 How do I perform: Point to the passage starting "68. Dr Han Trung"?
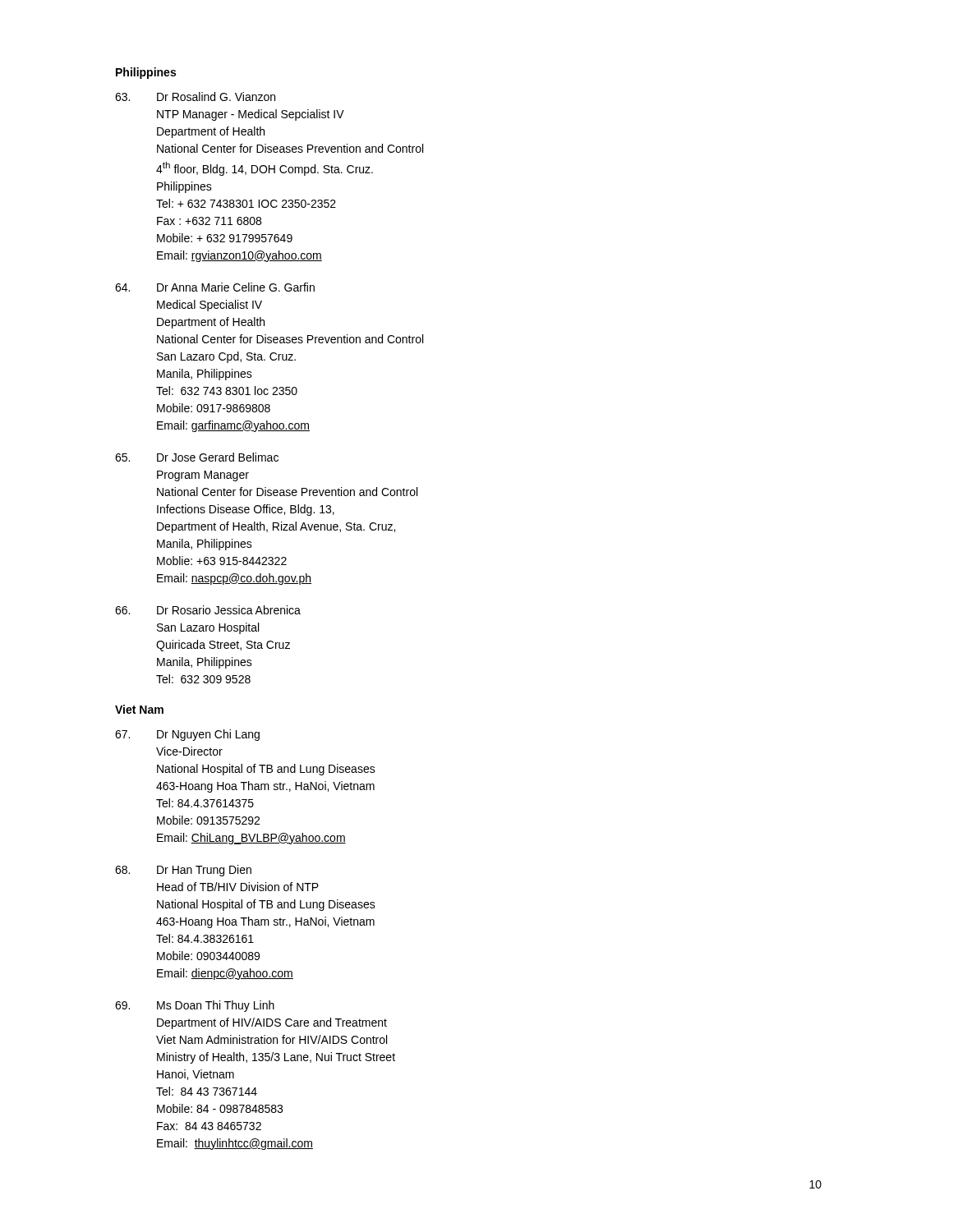tap(245, 922)
